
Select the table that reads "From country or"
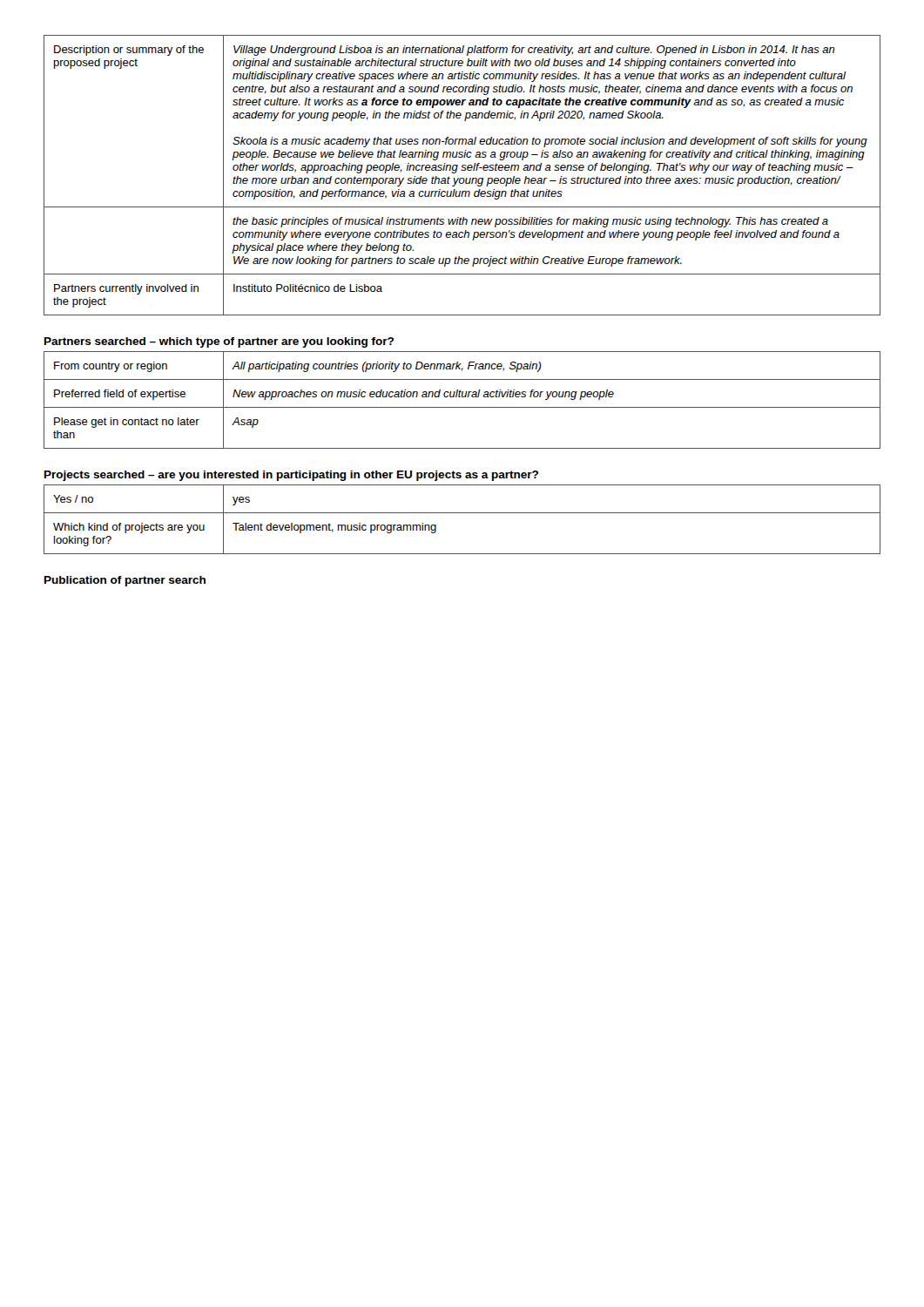click(x=462, y=400)
